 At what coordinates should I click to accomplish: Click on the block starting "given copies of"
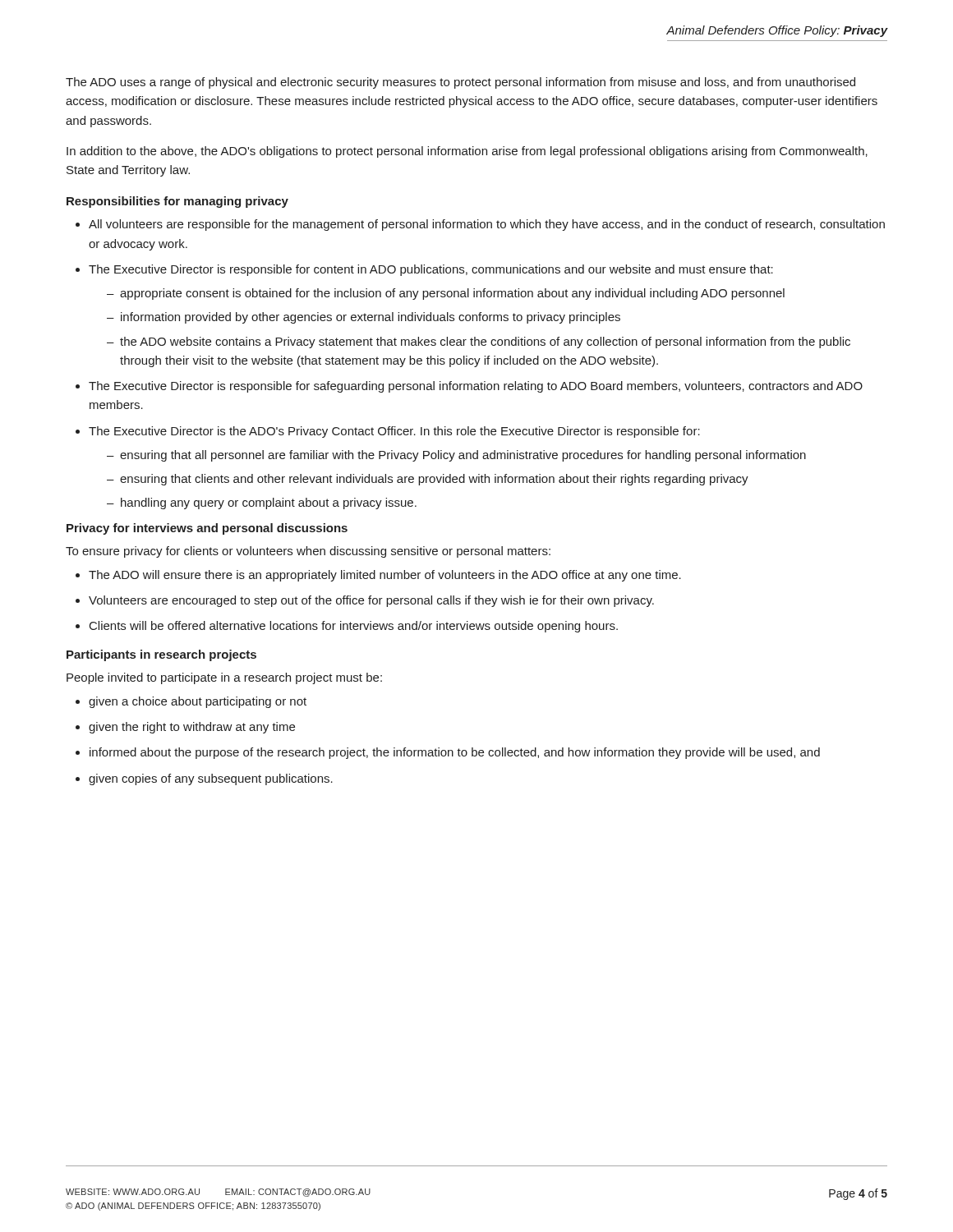pos(211,778)
